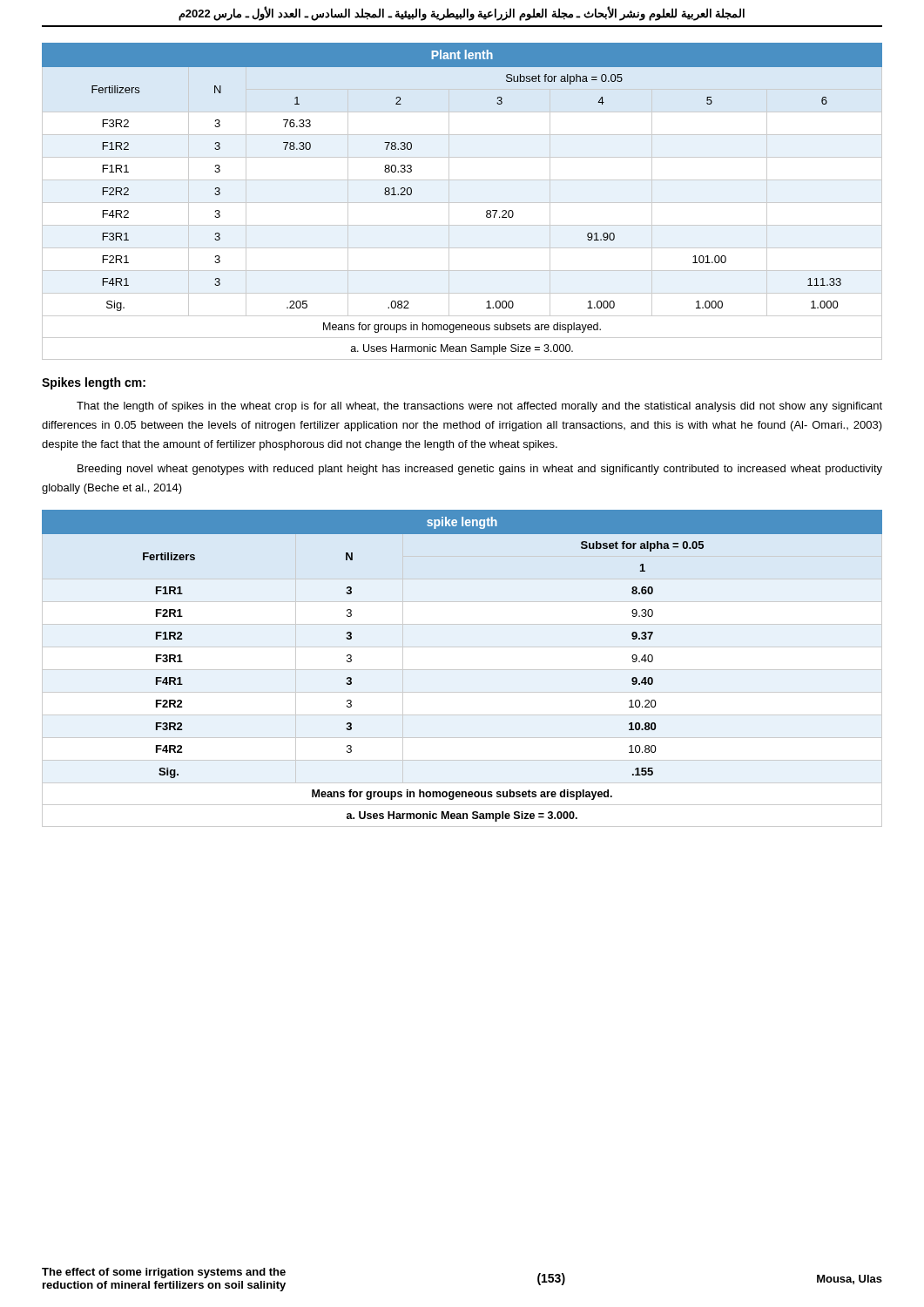Viewport: 924px width, 1307px height.
Task: Find the text block that reads "Breeding novel wheat"
Action: (462, 478)
